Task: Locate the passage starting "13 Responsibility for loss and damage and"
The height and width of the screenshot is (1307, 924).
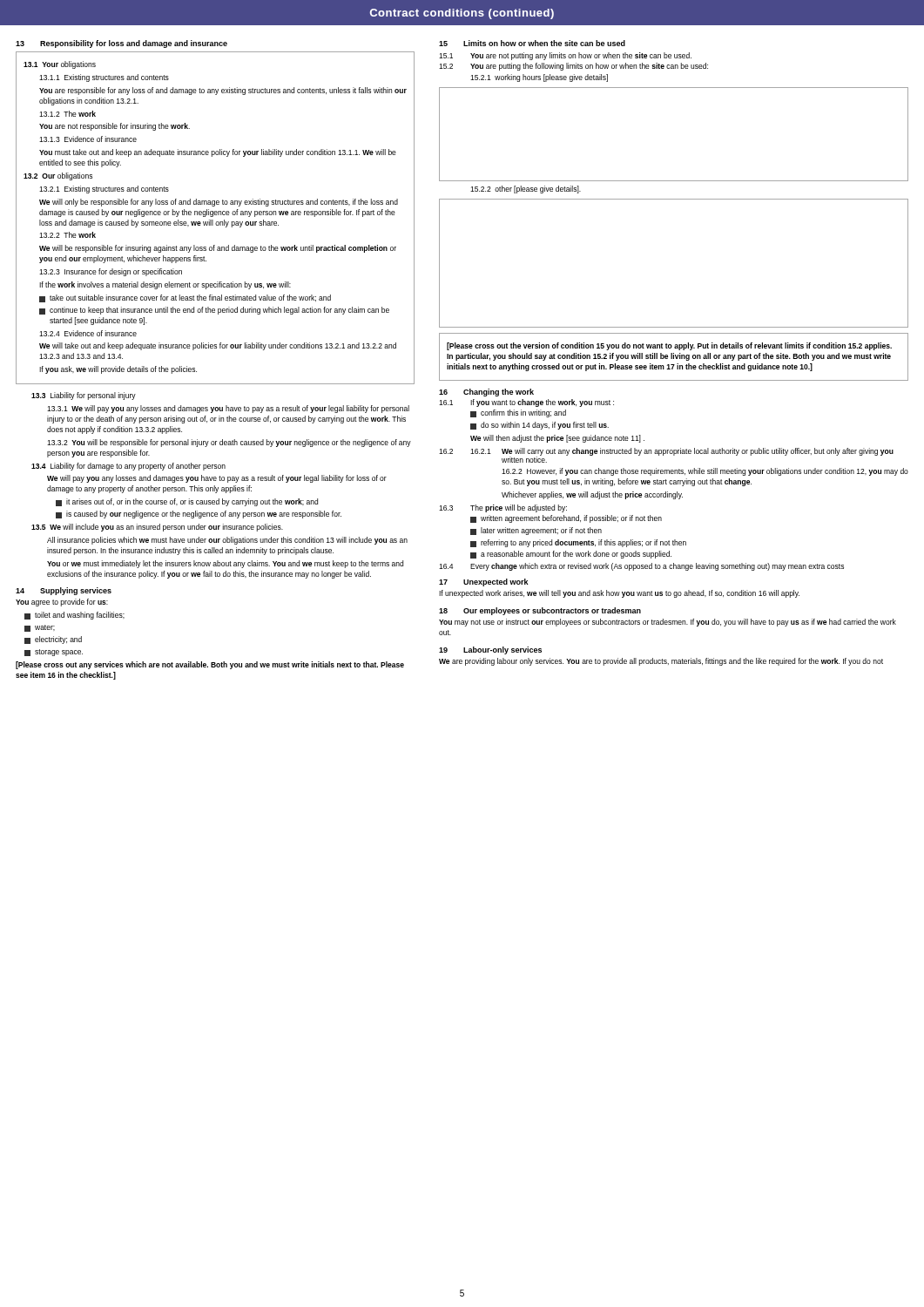Action: click(x=122, y=44)
